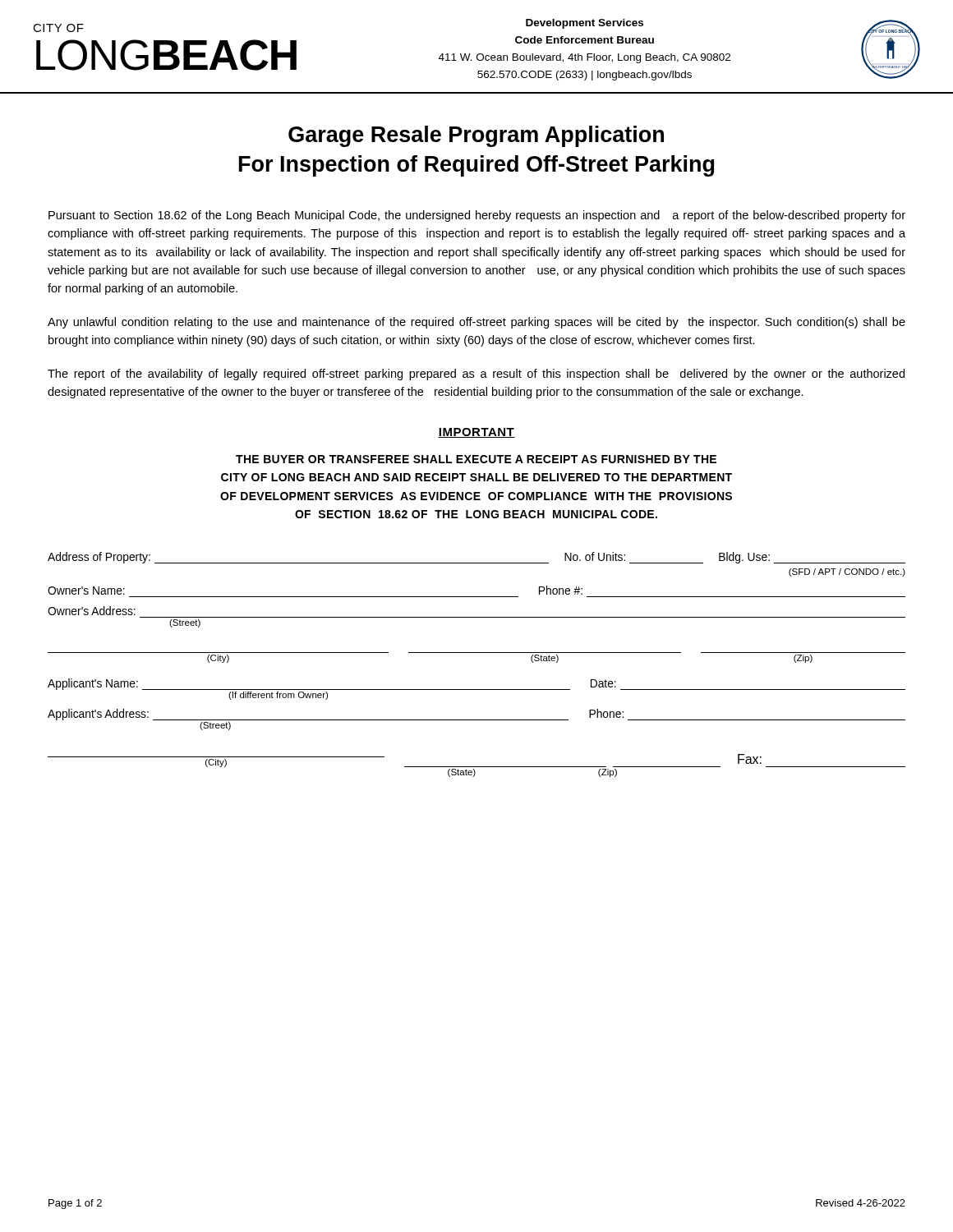Navigate to the element starting "Pursuant to Section 18.62 of the Long Beach"
Image resolution: width=953 pixels, height=1232 pixels.
[x=476, y=252]
